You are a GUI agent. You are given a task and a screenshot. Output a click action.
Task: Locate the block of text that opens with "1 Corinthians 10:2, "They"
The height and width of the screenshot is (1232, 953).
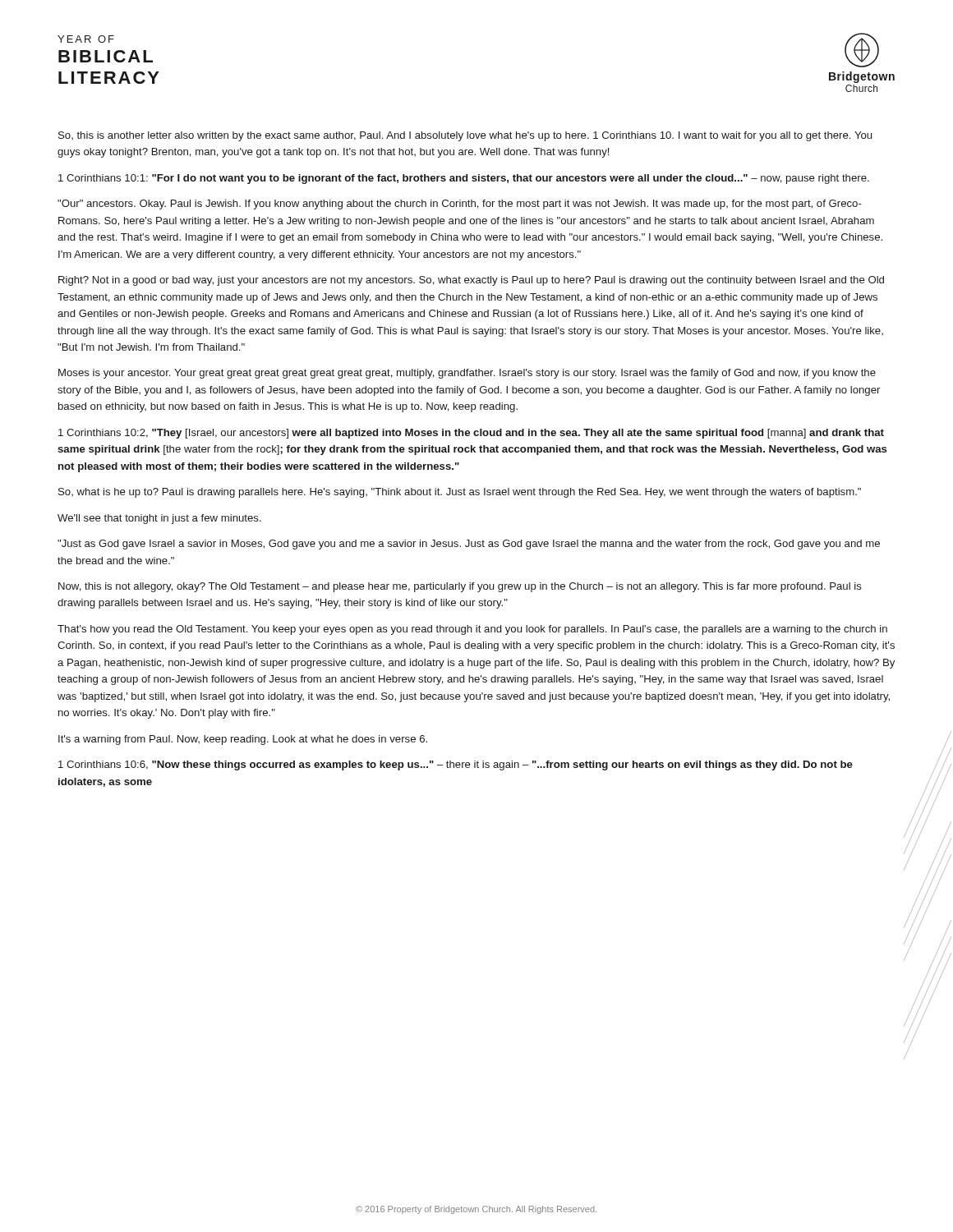472,449
